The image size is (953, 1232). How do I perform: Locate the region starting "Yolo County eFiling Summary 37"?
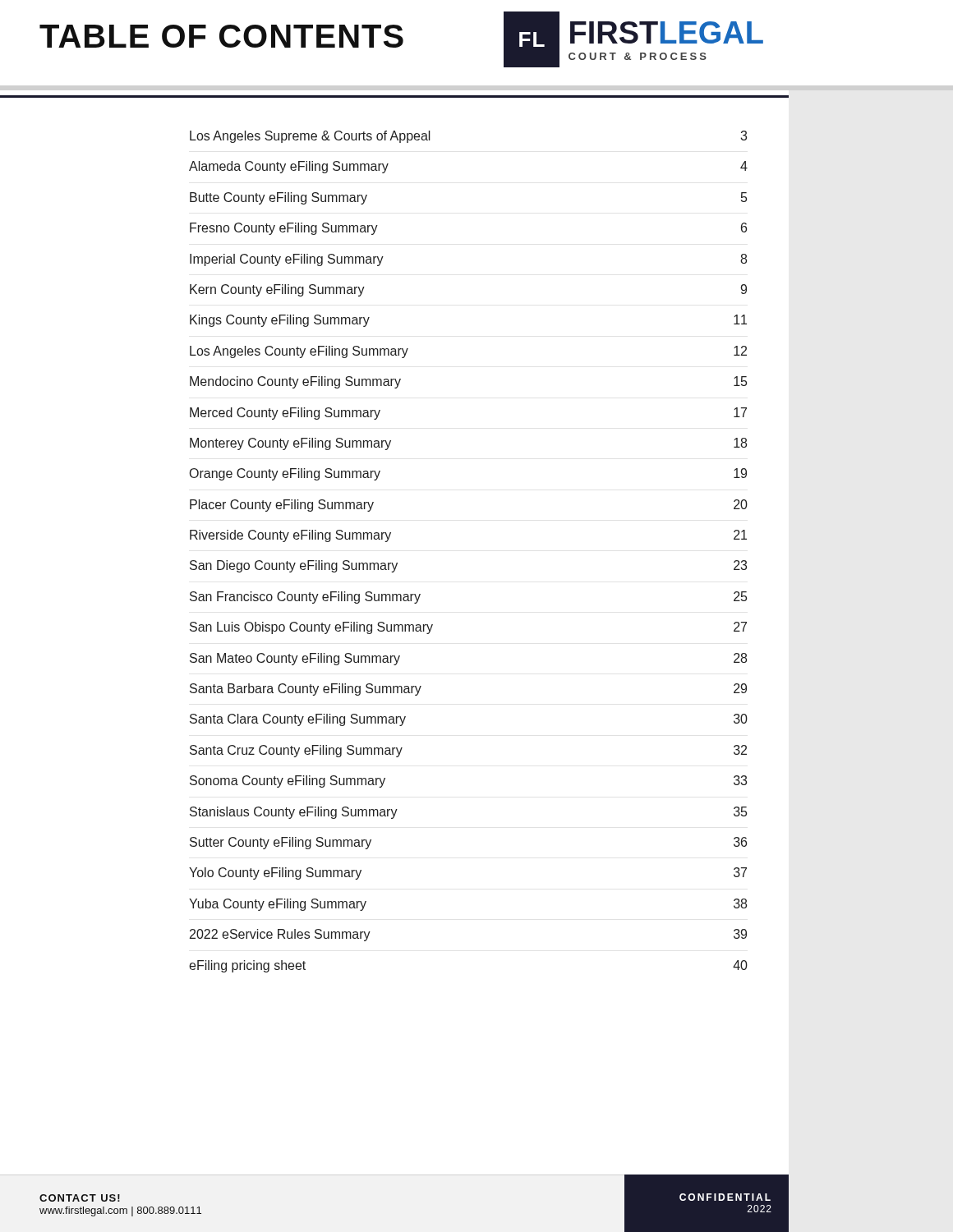pos(274,873)
